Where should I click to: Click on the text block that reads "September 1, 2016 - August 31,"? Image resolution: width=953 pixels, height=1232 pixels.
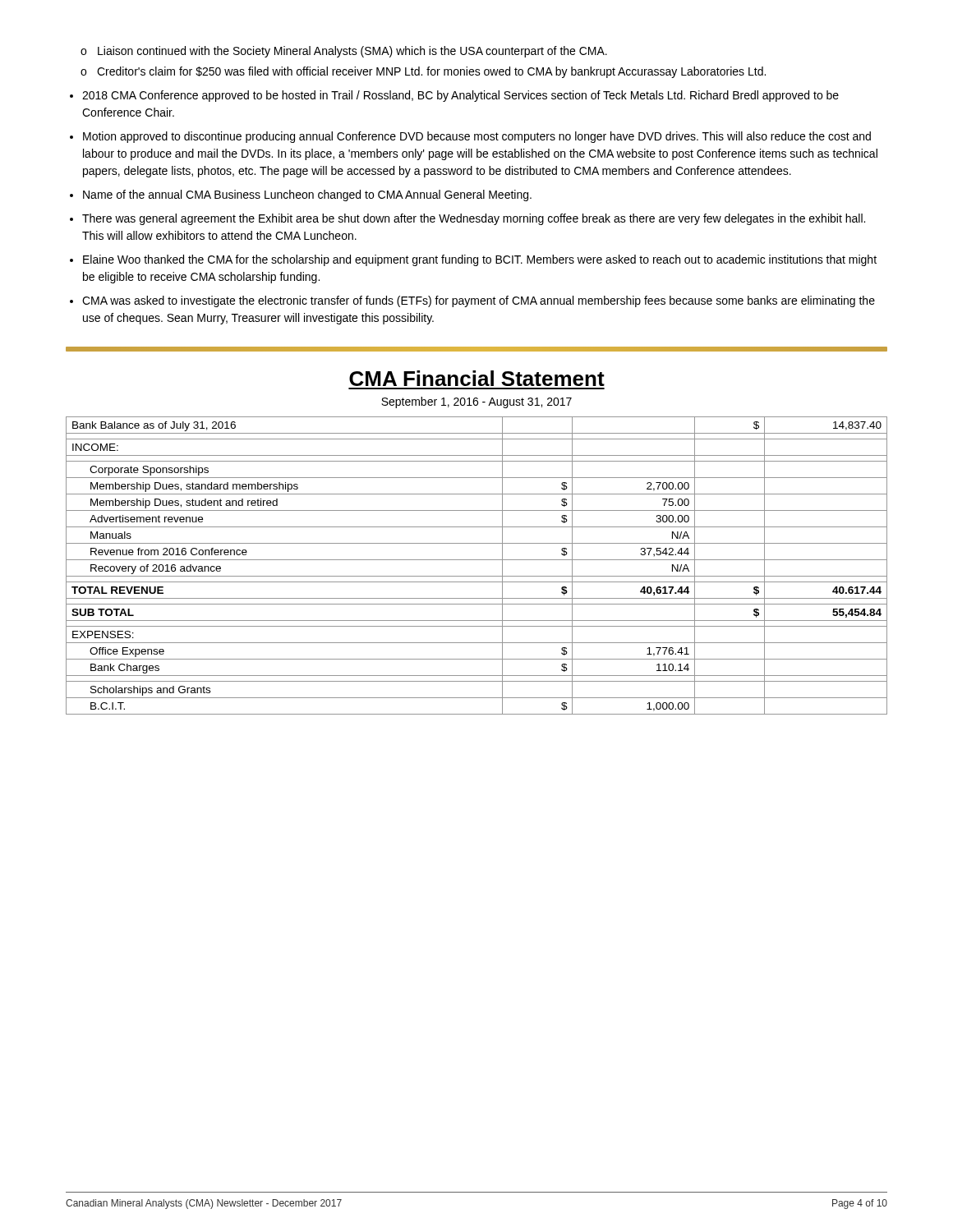click(x=476, y=402)
